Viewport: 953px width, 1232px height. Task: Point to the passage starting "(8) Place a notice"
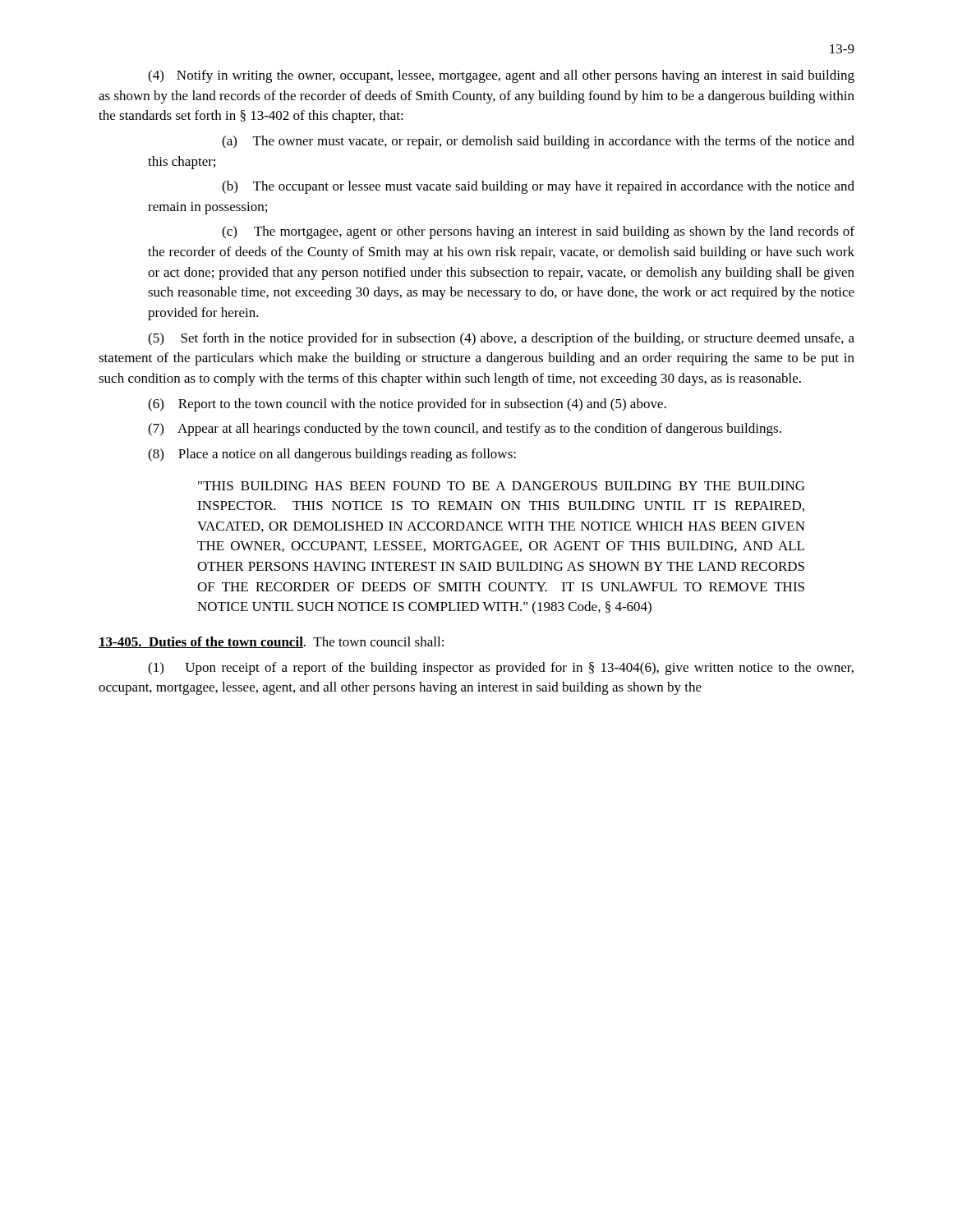476,454
